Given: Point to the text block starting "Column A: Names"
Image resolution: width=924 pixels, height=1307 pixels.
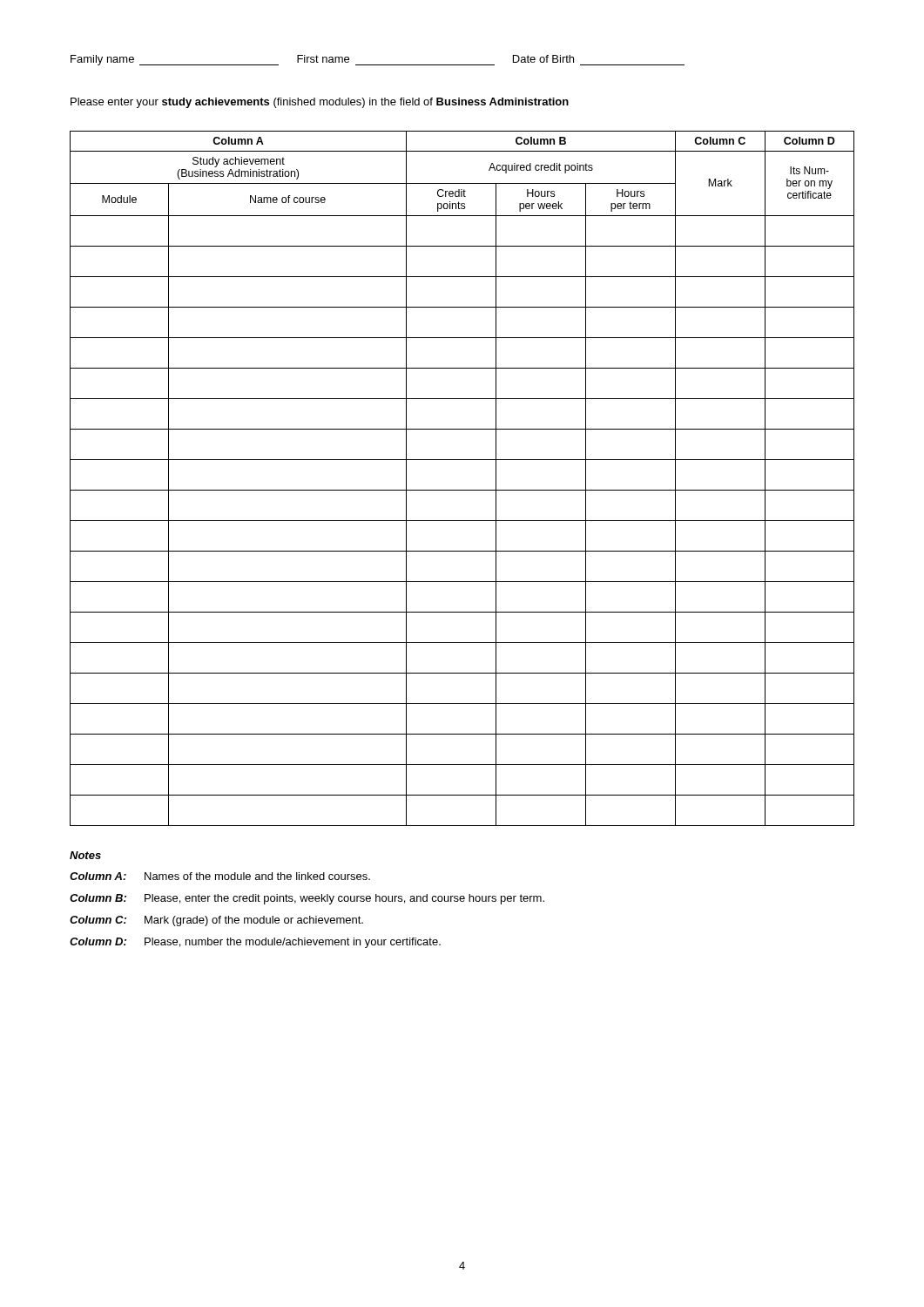Looking at the screenshot, I should (220, 877).
